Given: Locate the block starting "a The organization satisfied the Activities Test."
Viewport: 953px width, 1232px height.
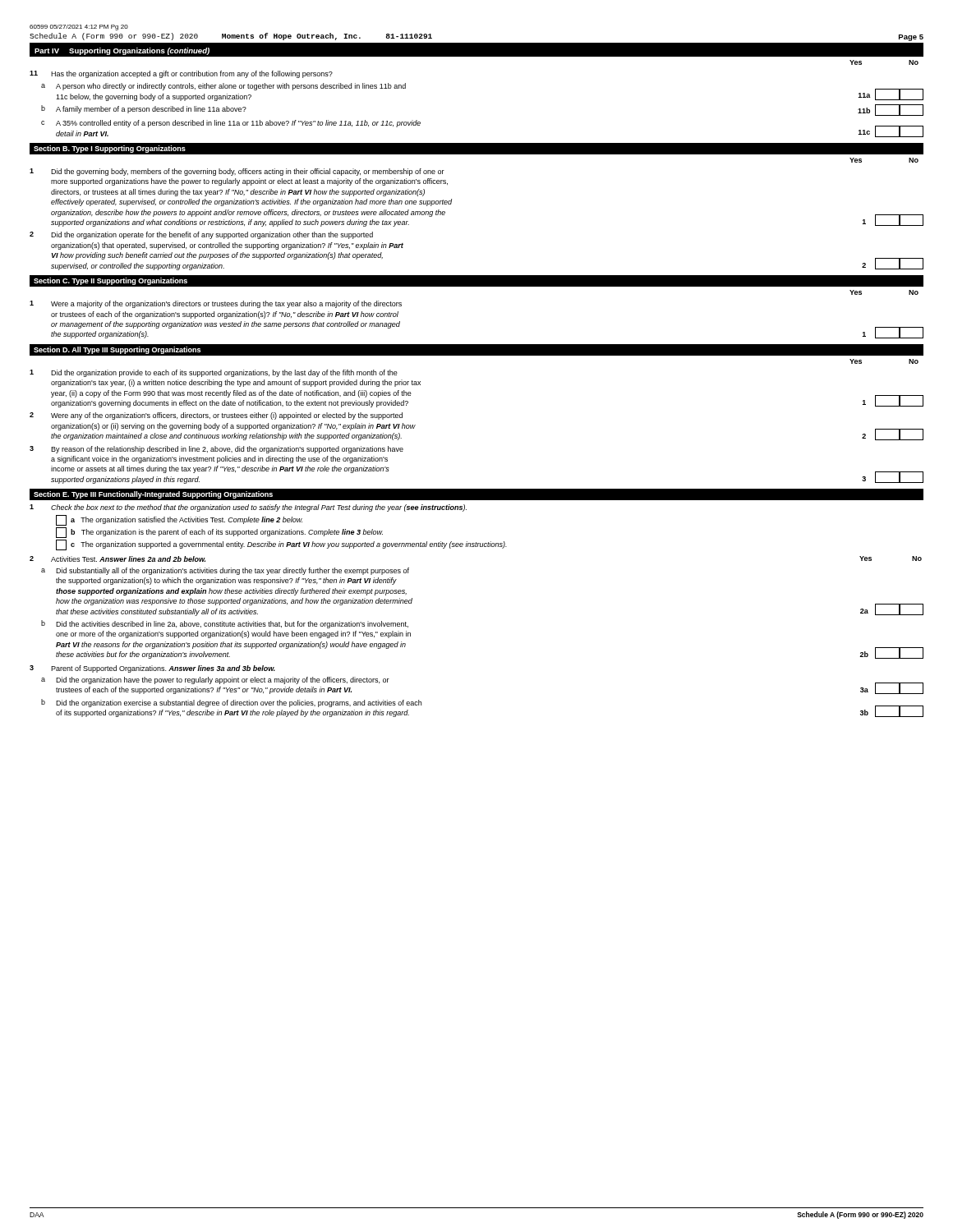Looking at the screenshot, I should [180, 520].
